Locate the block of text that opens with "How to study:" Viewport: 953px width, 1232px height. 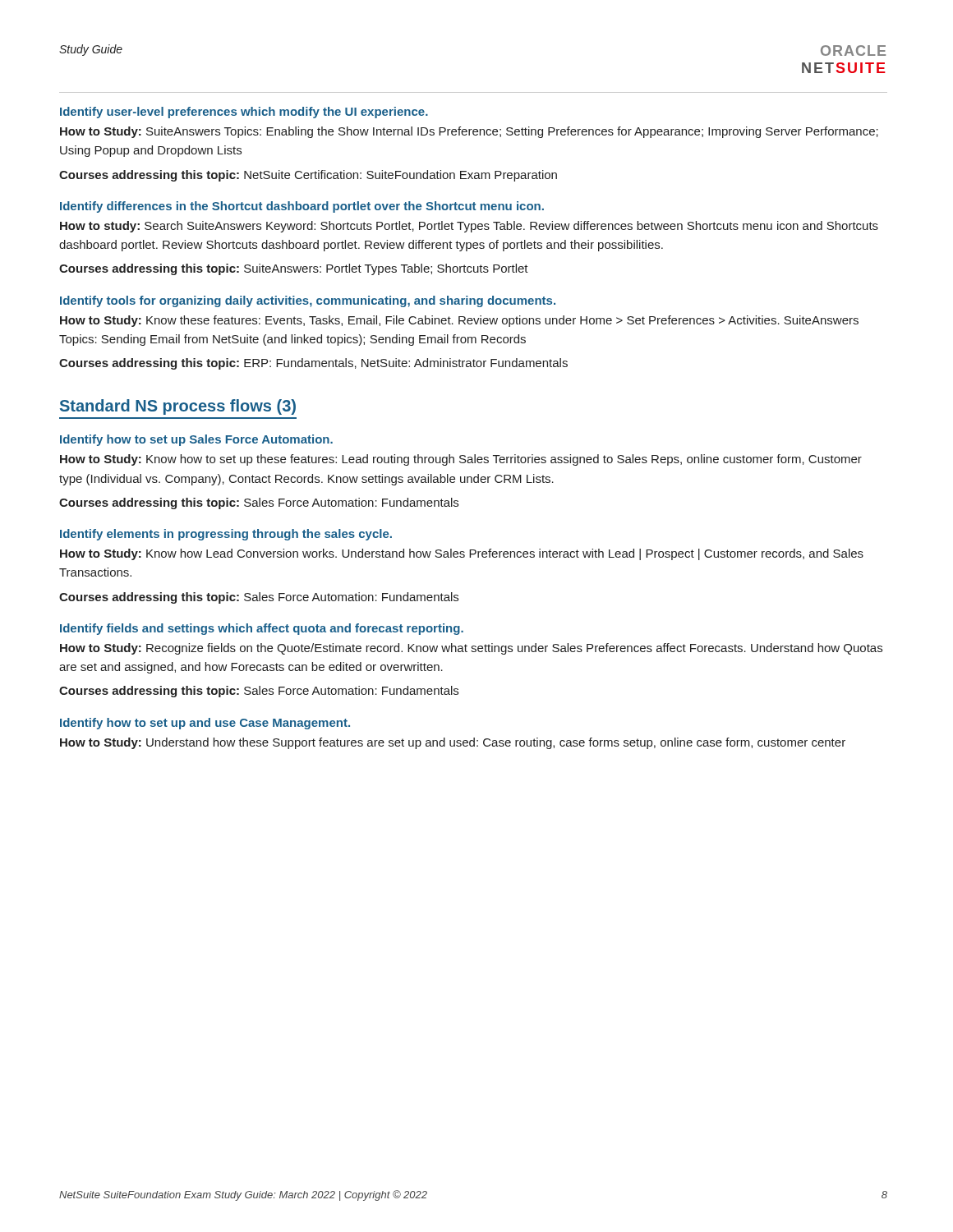point(469,235)
